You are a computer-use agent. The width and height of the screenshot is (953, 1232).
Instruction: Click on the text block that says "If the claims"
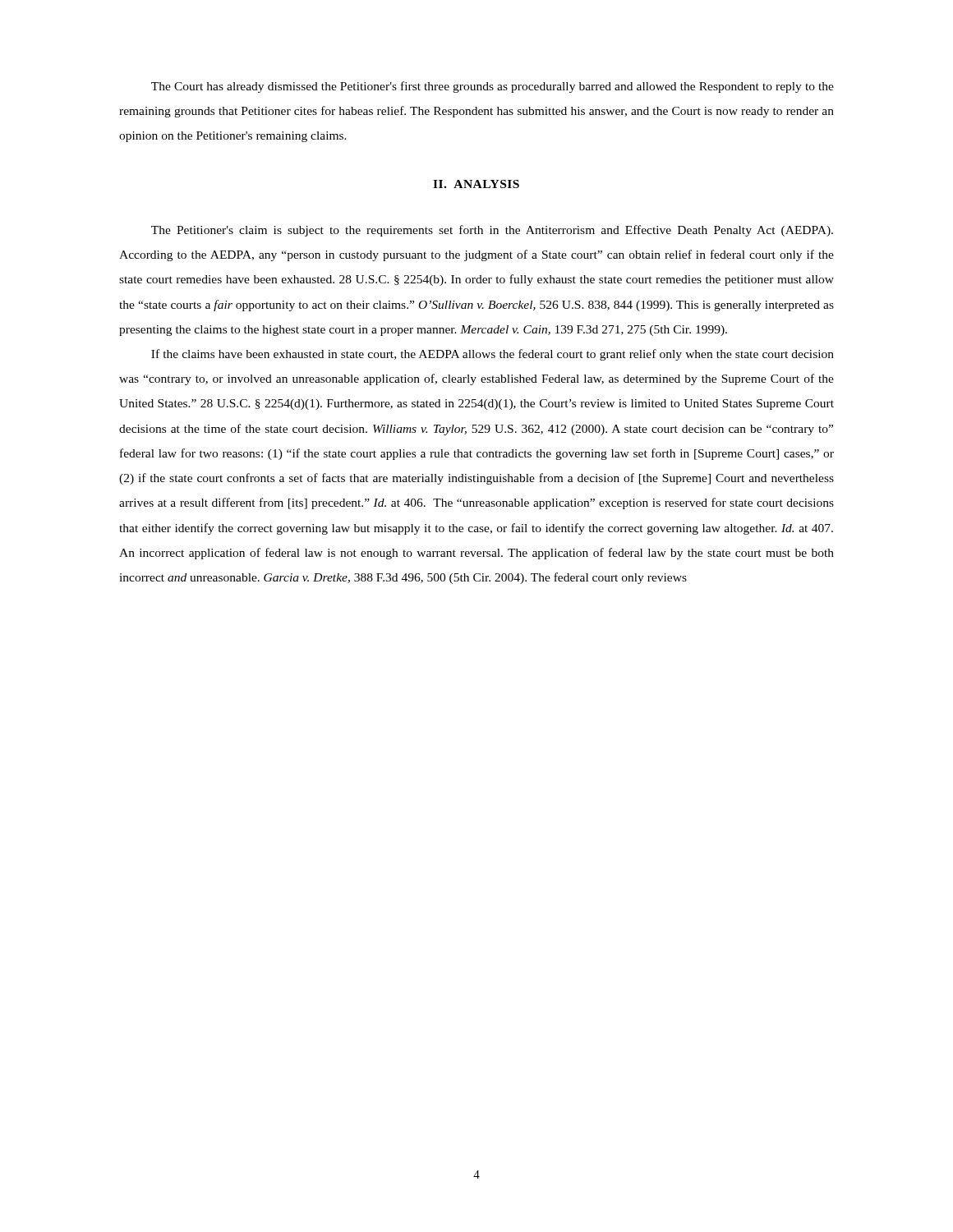pos(476,465)
